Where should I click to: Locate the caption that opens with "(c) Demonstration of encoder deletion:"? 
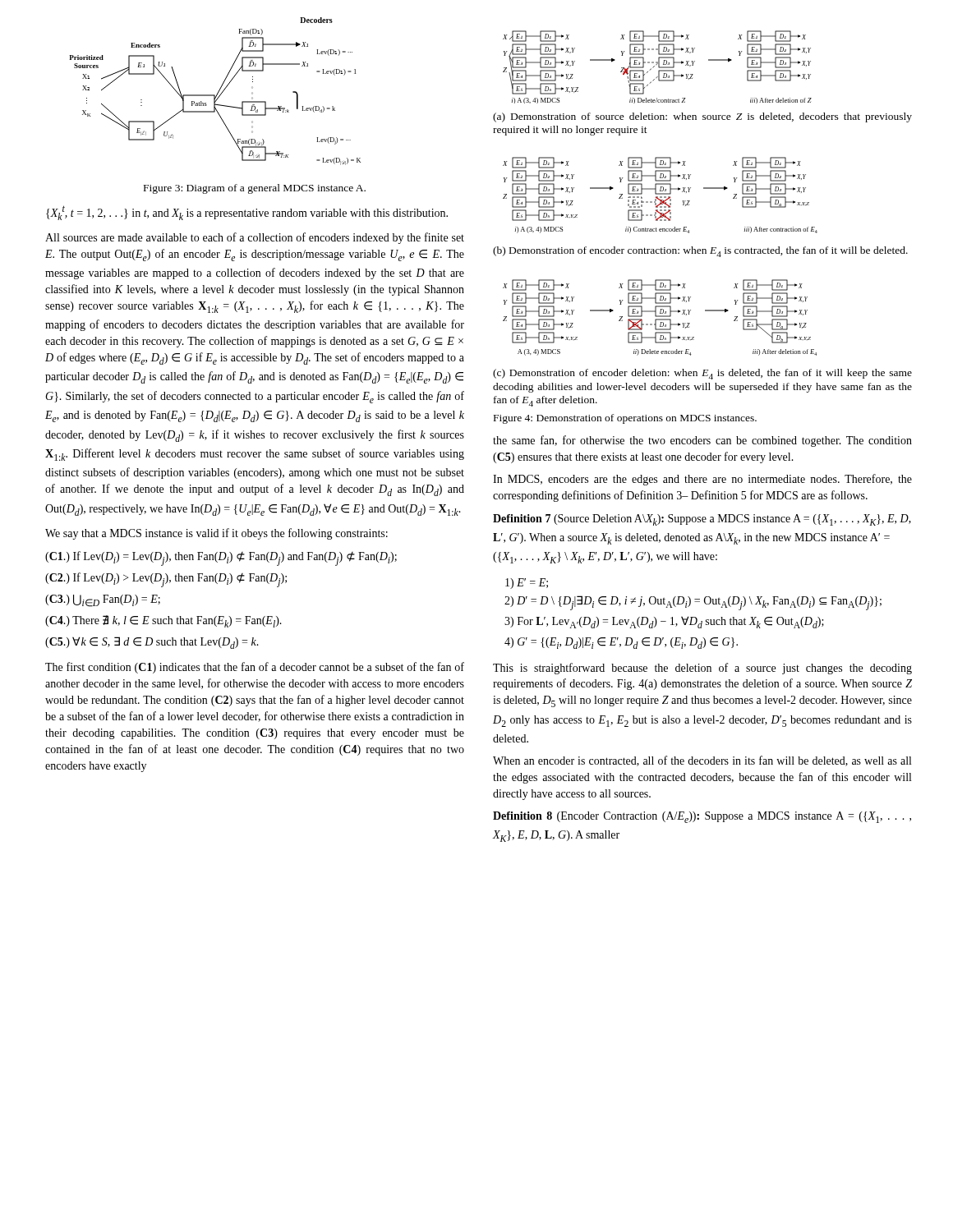702,387
